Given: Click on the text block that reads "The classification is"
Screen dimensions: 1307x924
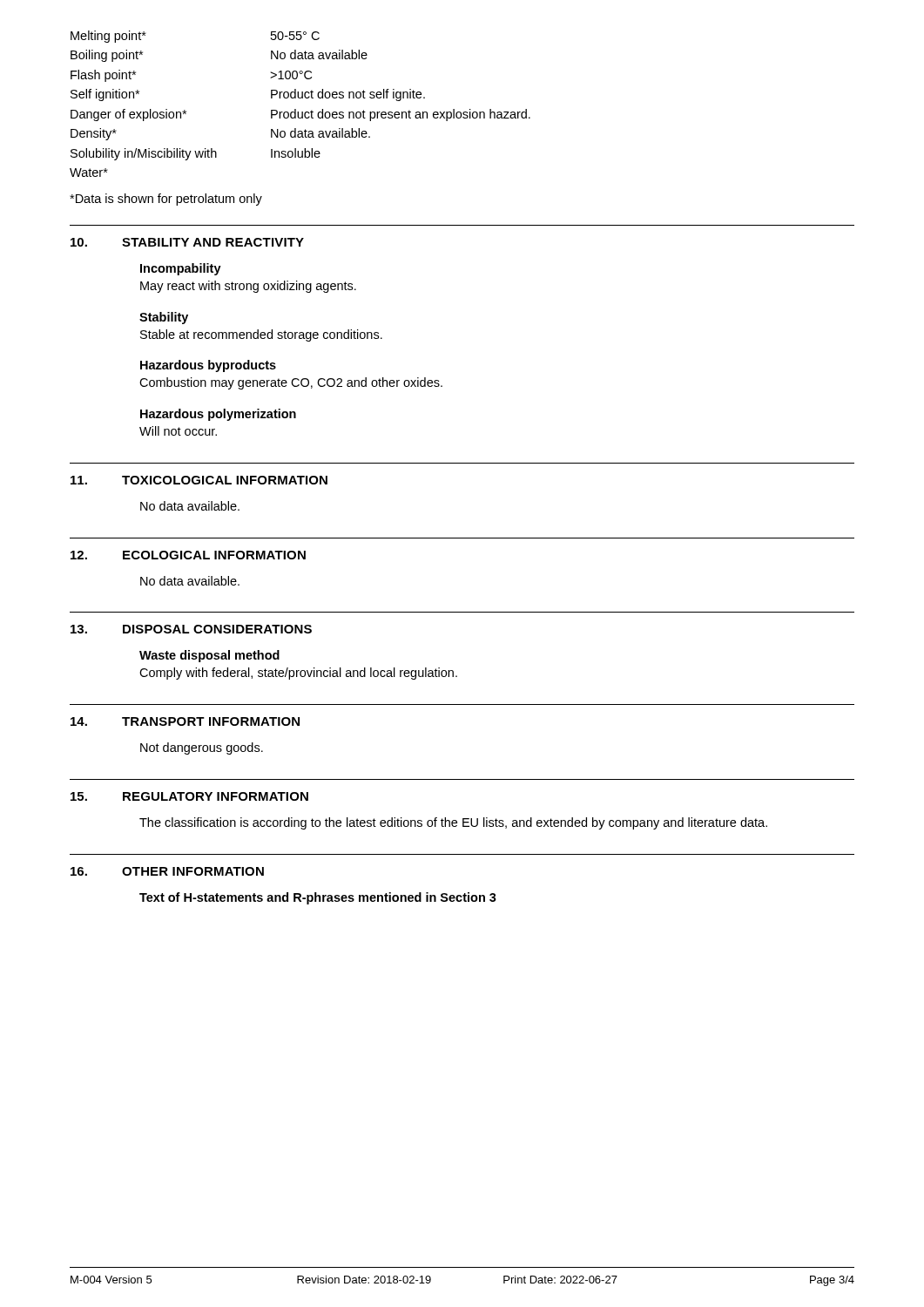Looking at the screenshot, I should coord(454,822).
